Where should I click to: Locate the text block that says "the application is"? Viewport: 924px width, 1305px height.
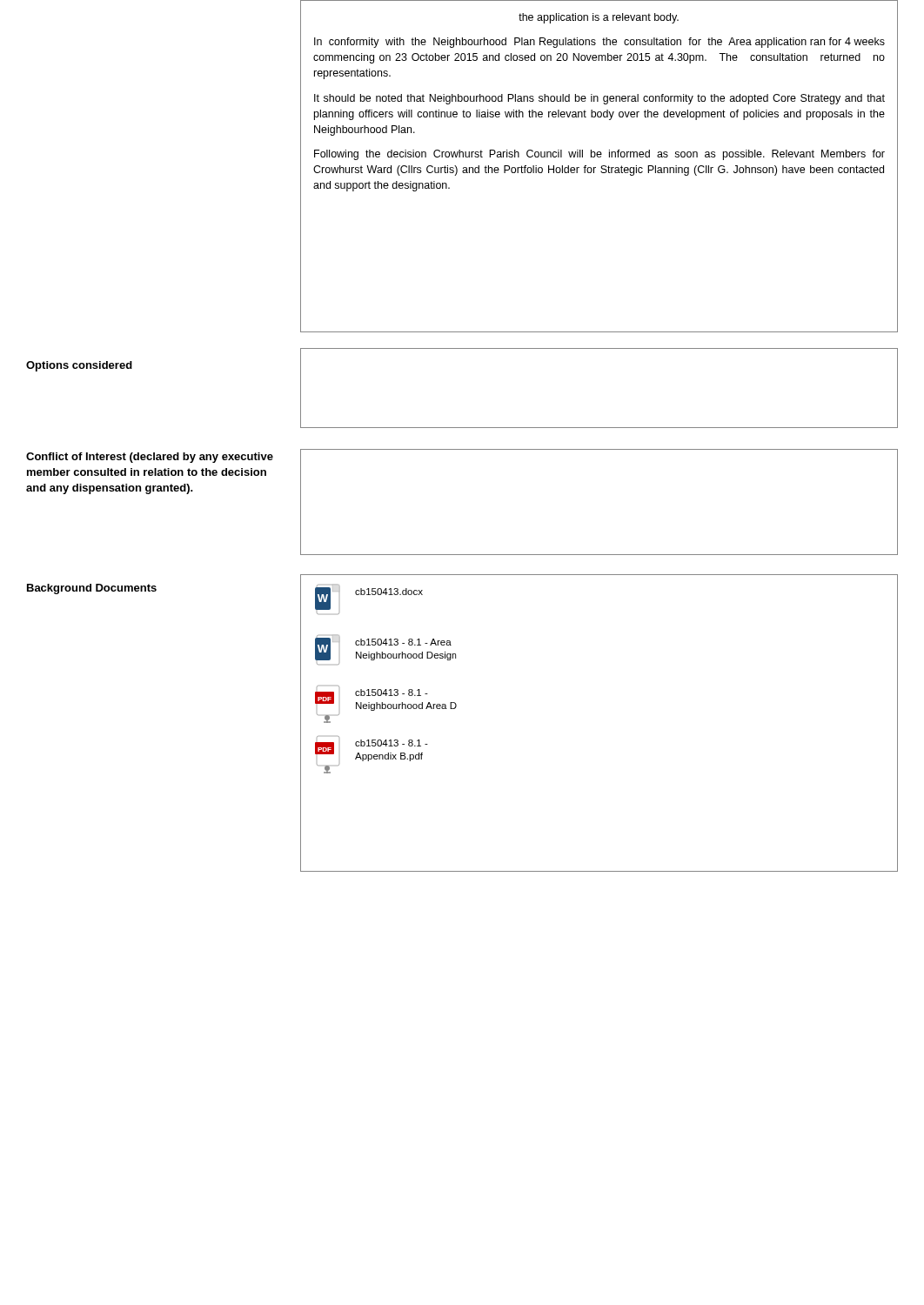coord(599,101)
